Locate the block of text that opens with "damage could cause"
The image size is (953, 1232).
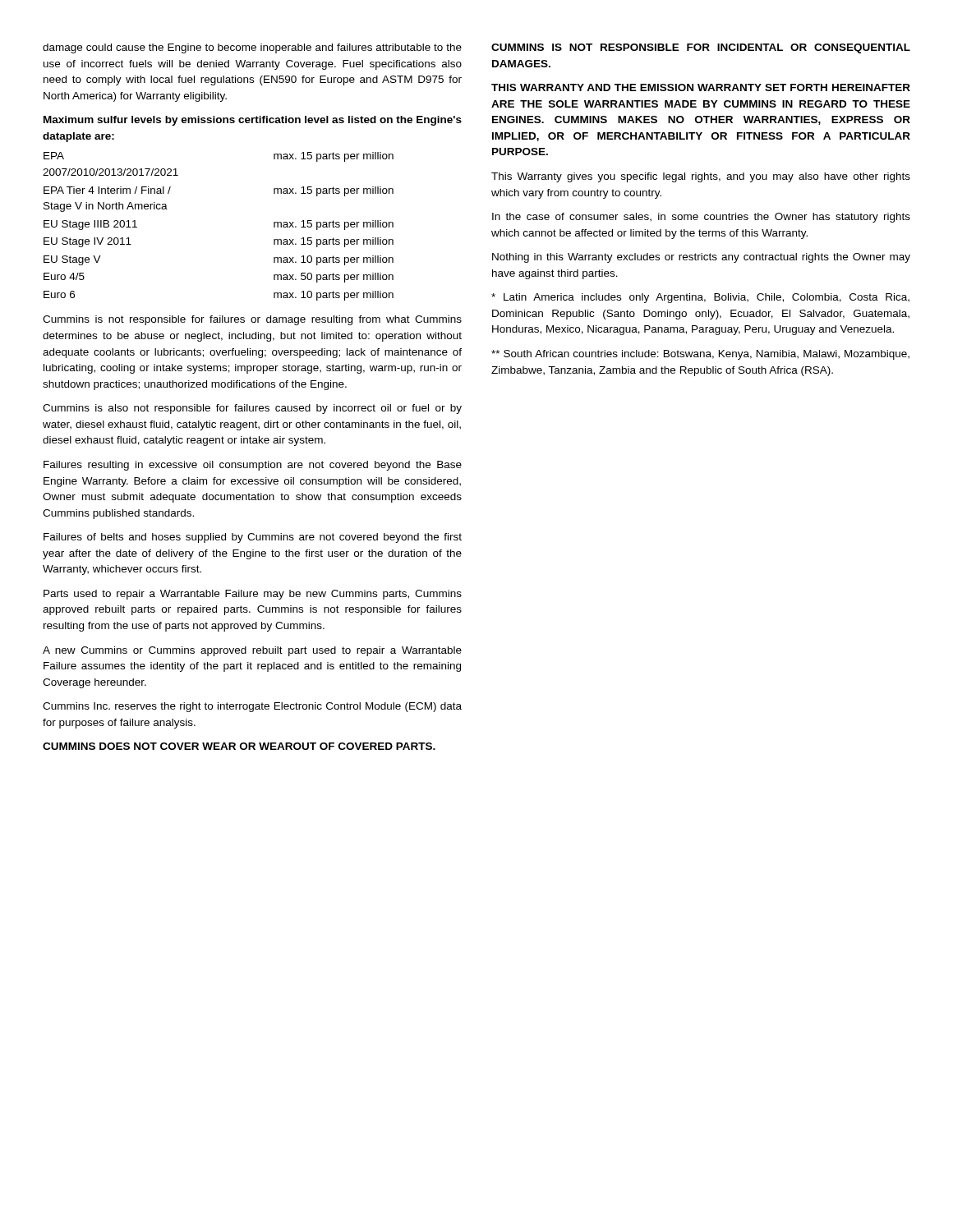252,72
